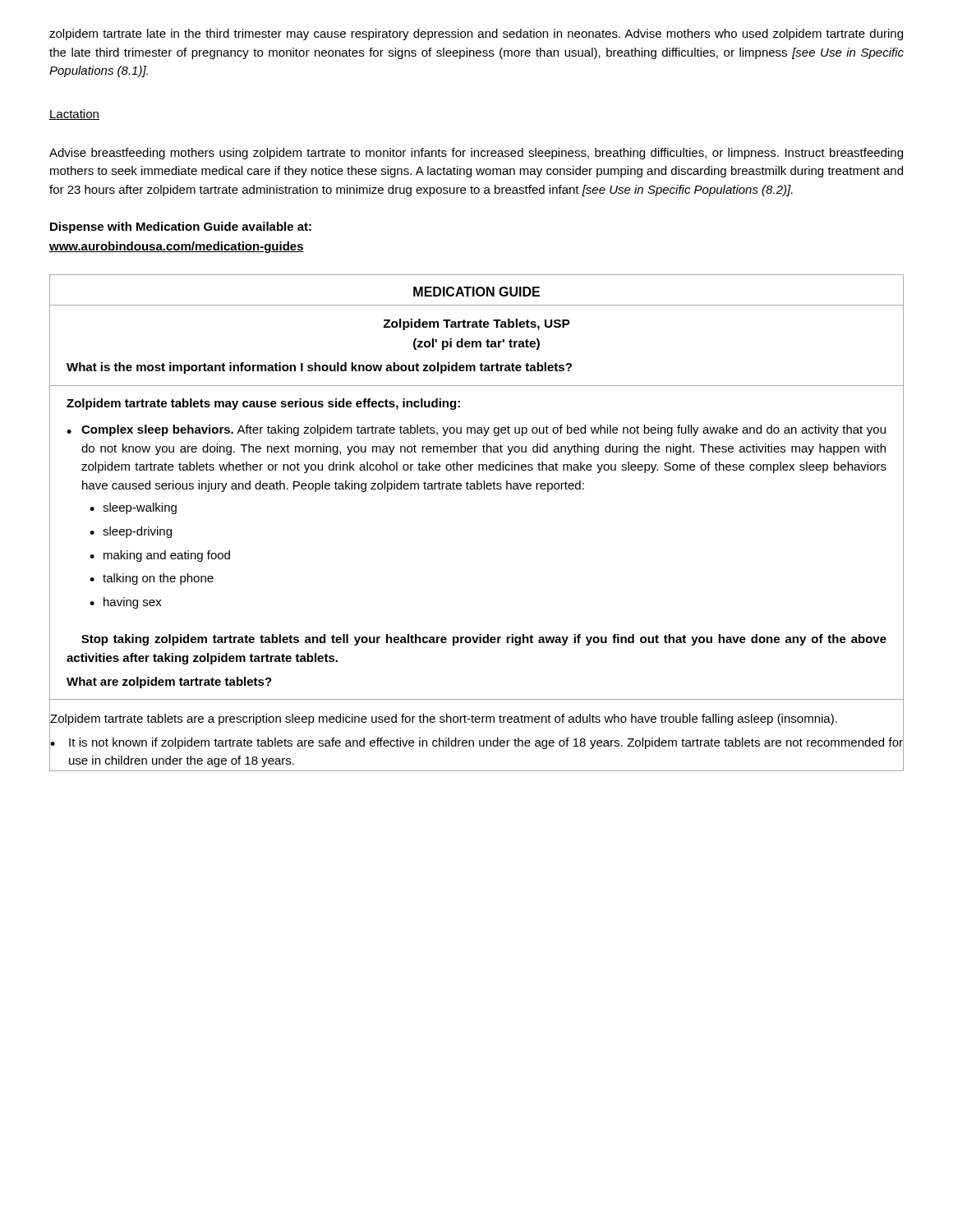The width and height of the screenshot is (953, 1232).
Task: Find the section header with the text "What are zolpidem tartrate tablets?"
Action: 169,681
